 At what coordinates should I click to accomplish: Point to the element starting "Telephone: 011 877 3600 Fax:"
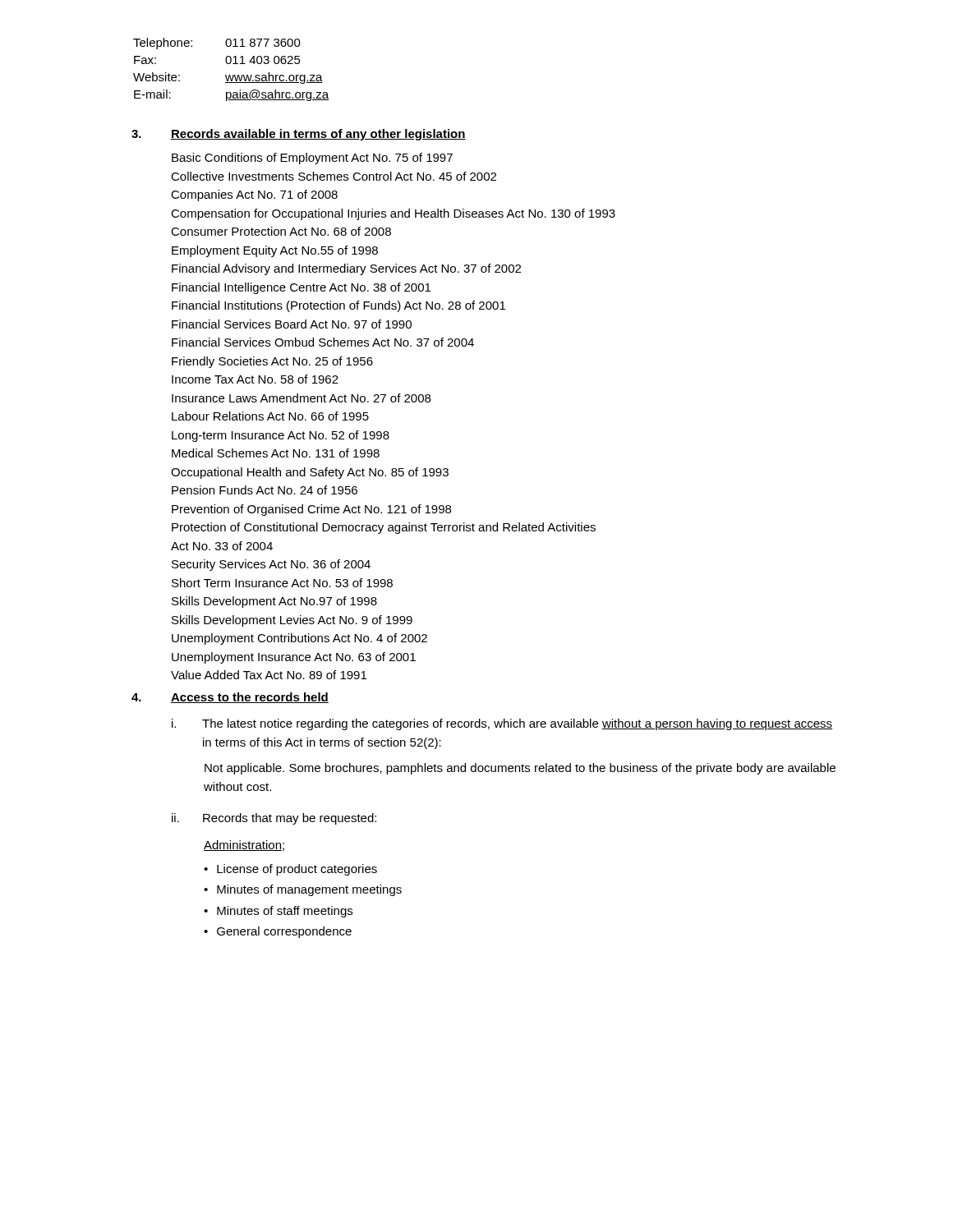coord(231,68)
